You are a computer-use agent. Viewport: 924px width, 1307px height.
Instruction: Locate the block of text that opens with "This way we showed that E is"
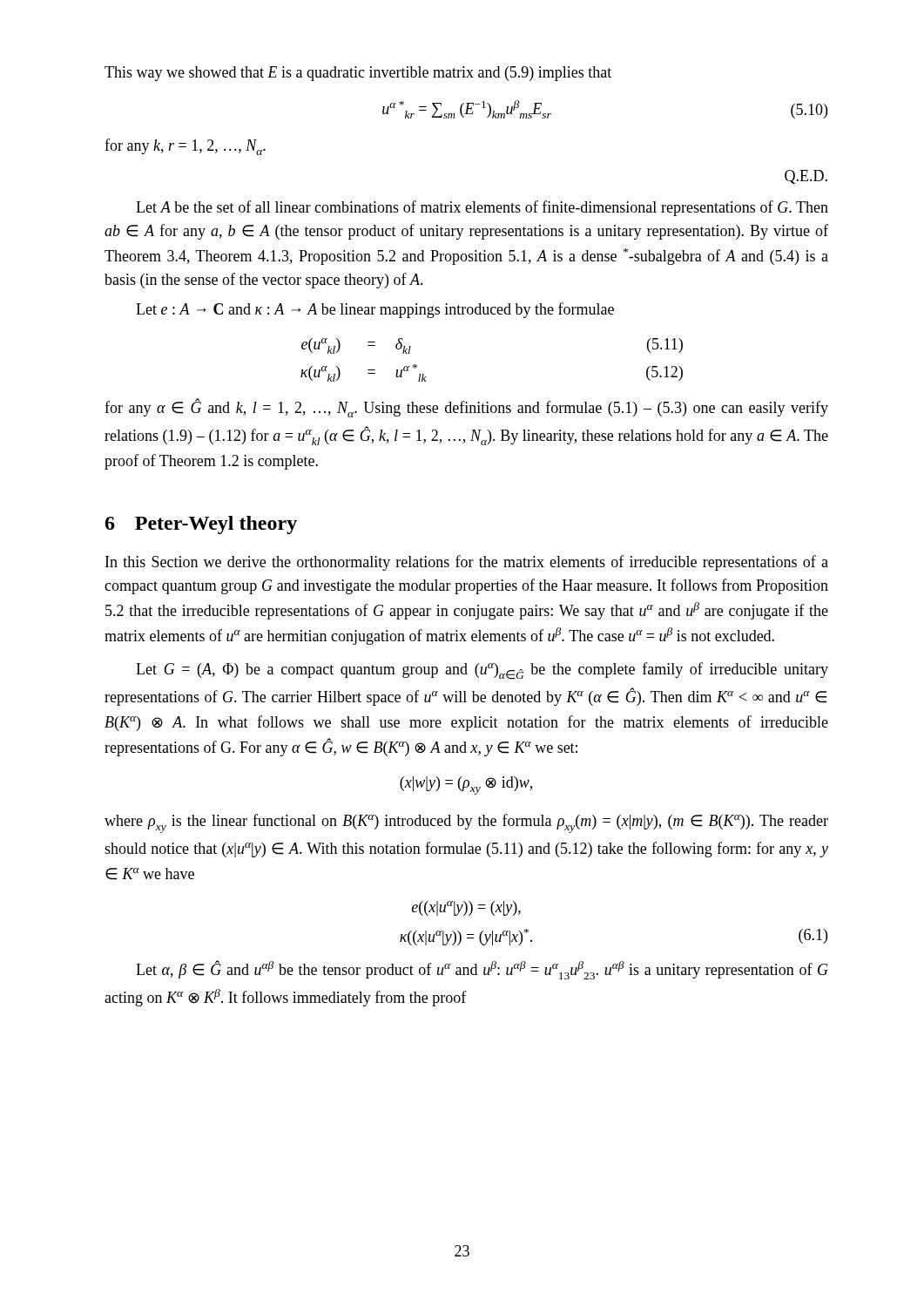(x=358, y=72)
